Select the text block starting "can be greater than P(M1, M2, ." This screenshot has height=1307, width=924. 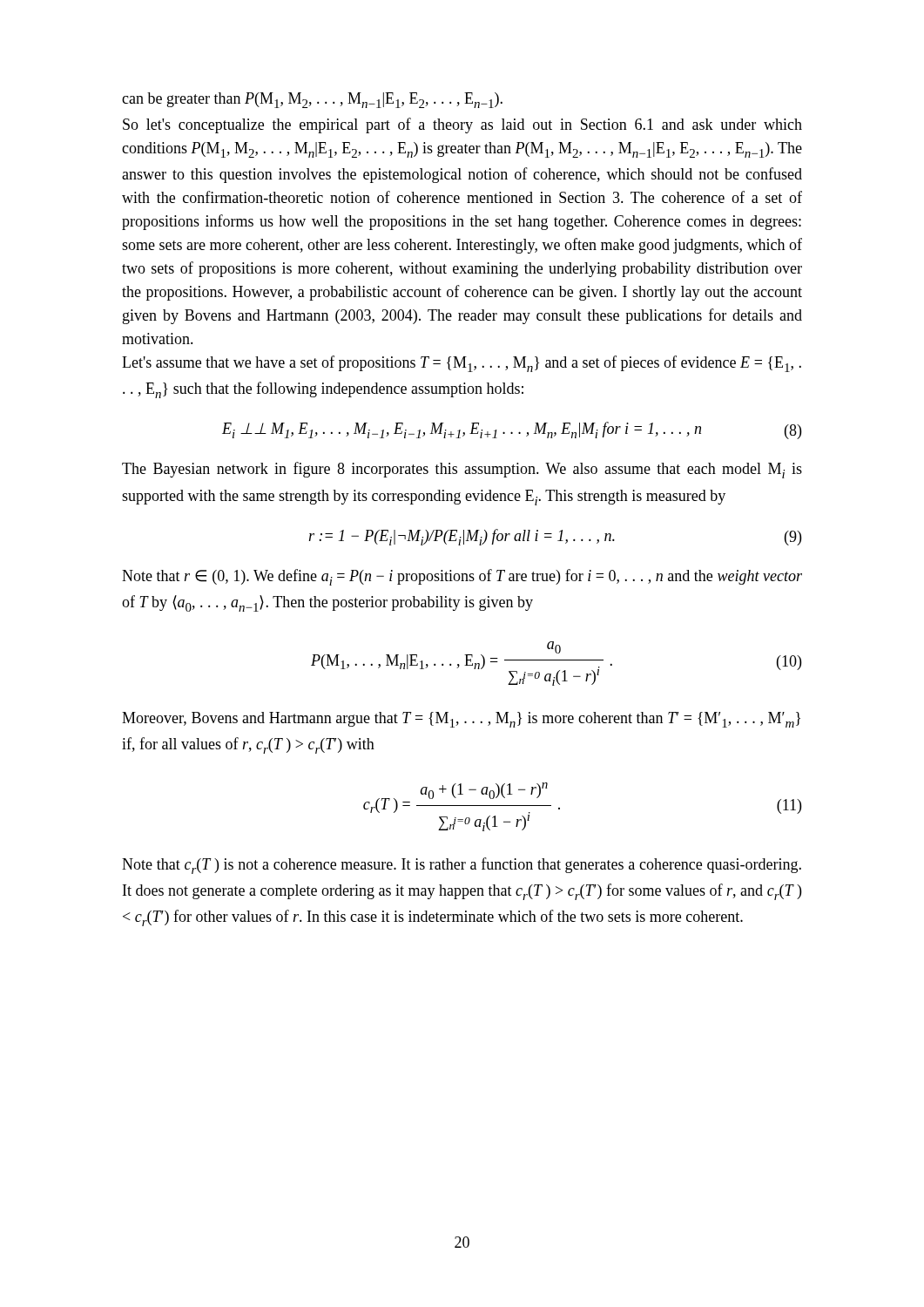point(462,219)
